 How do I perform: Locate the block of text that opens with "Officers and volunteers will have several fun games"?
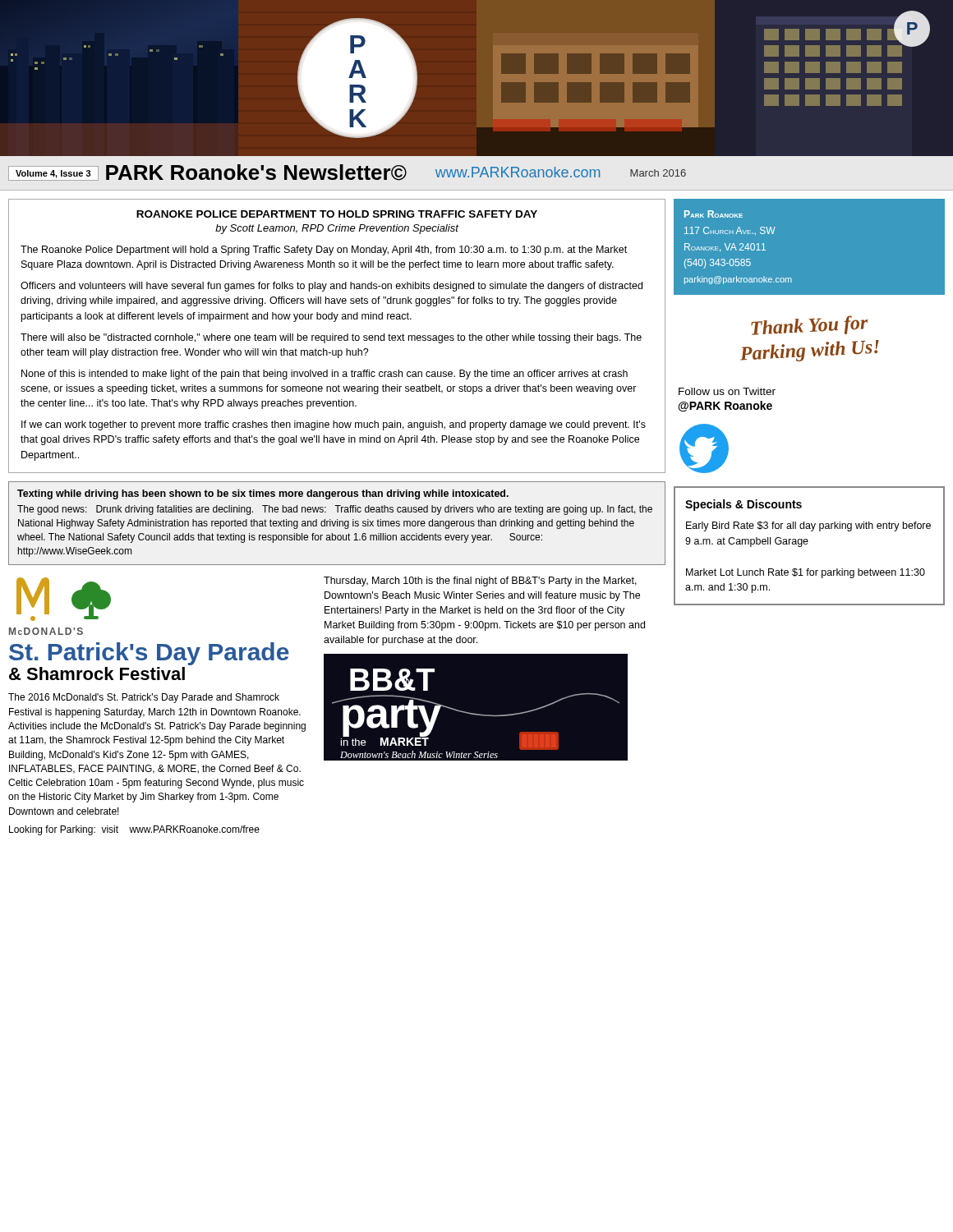(x=332, y=301)
